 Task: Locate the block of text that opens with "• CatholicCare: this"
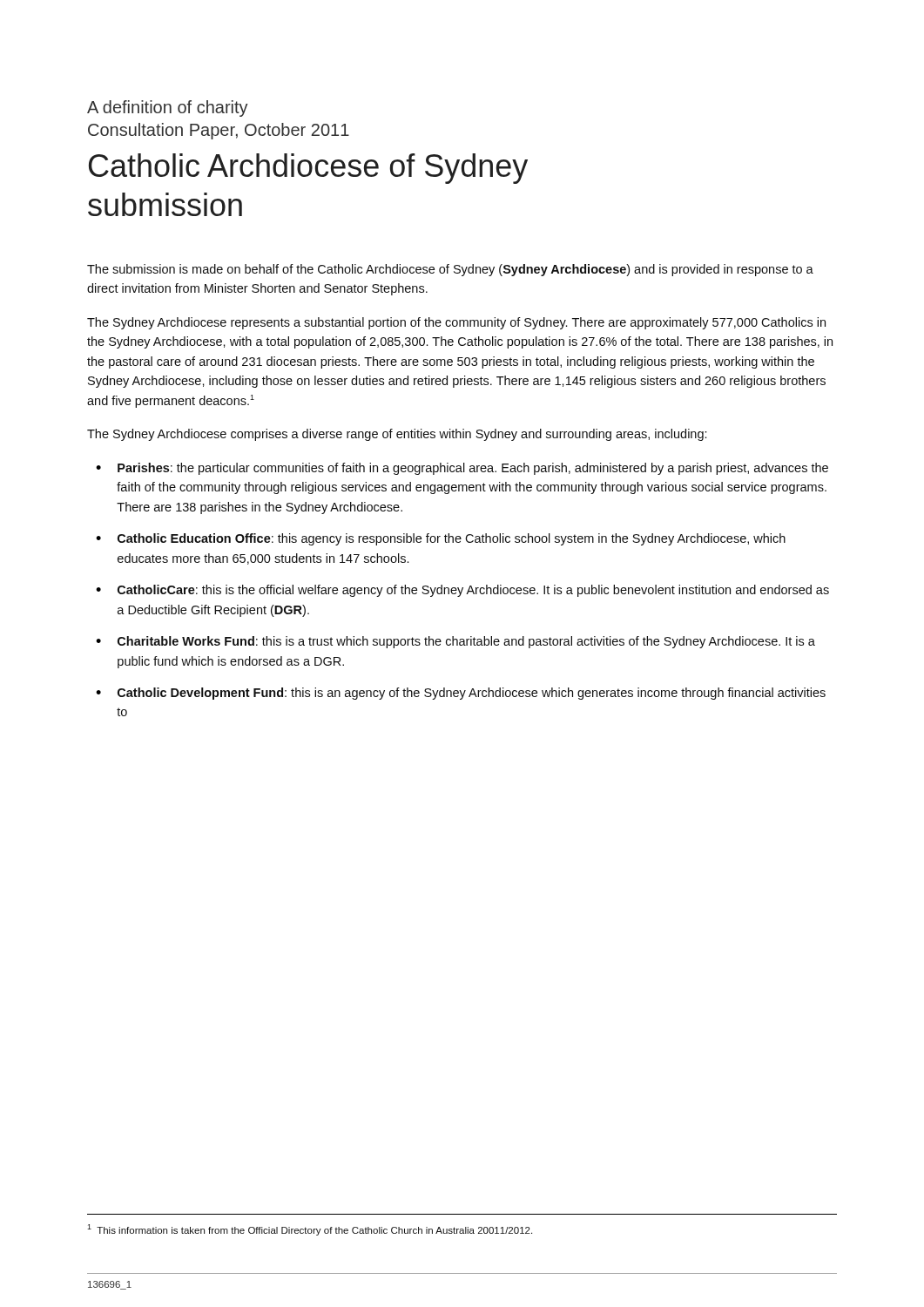tap(466, 600)
